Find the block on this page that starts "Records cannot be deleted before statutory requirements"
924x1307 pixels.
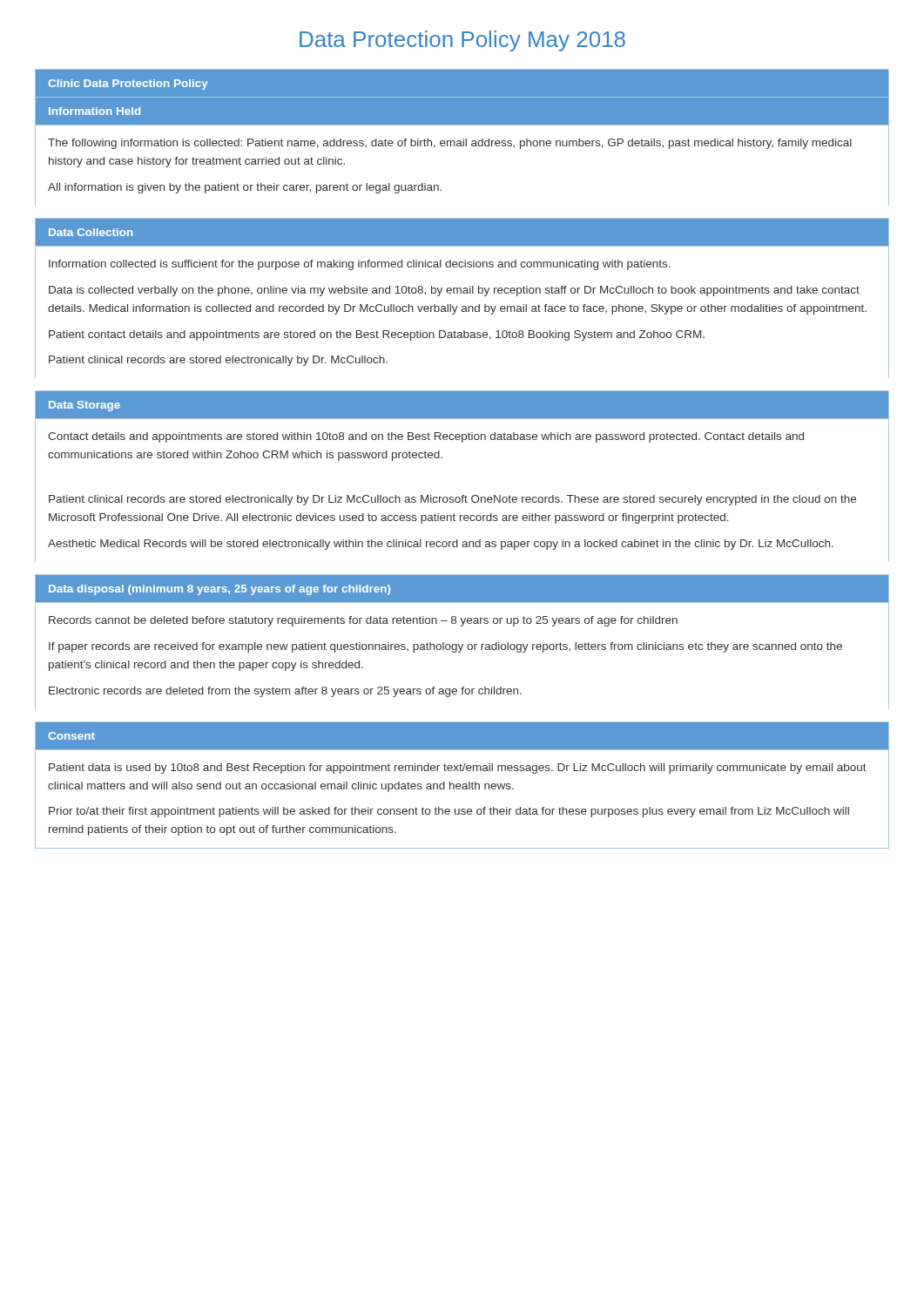tap(462, 656)
